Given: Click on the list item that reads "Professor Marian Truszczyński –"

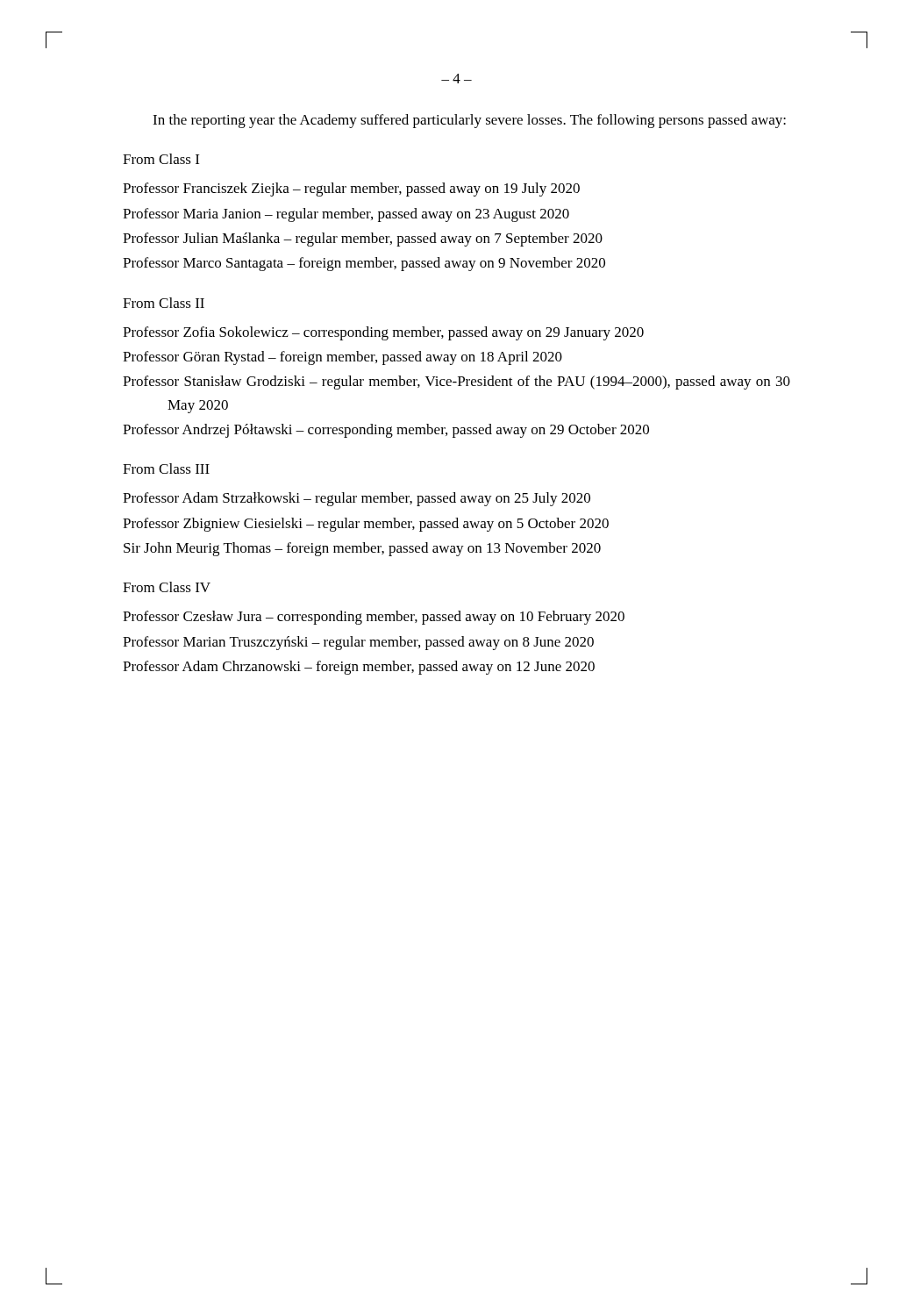Looking at the screenshot, I should [x=359, y=642].
